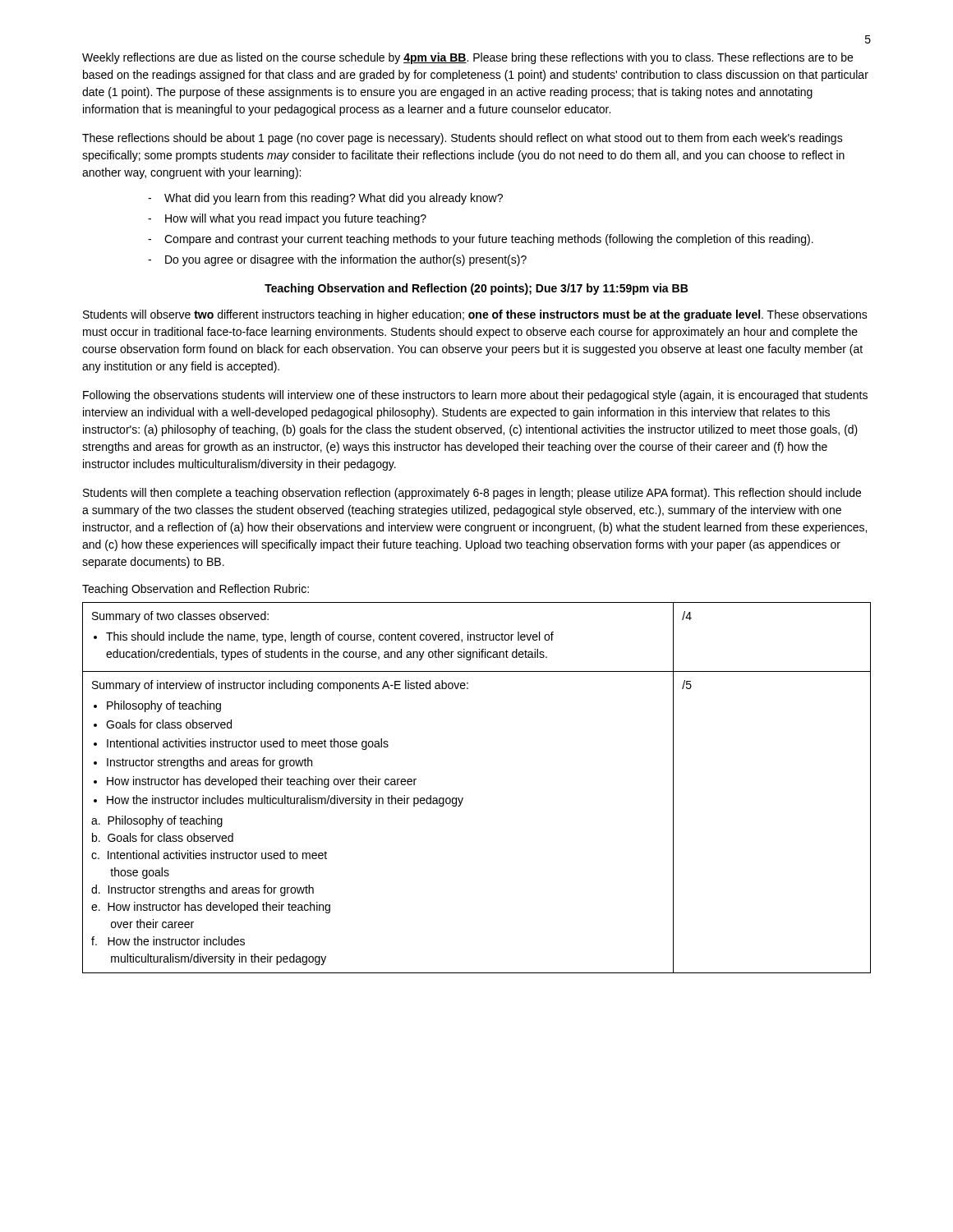The image size is (953, 1232).
Task: Find the block on this page that starts "Weekly reflections are"
Action: coord(475,83)
